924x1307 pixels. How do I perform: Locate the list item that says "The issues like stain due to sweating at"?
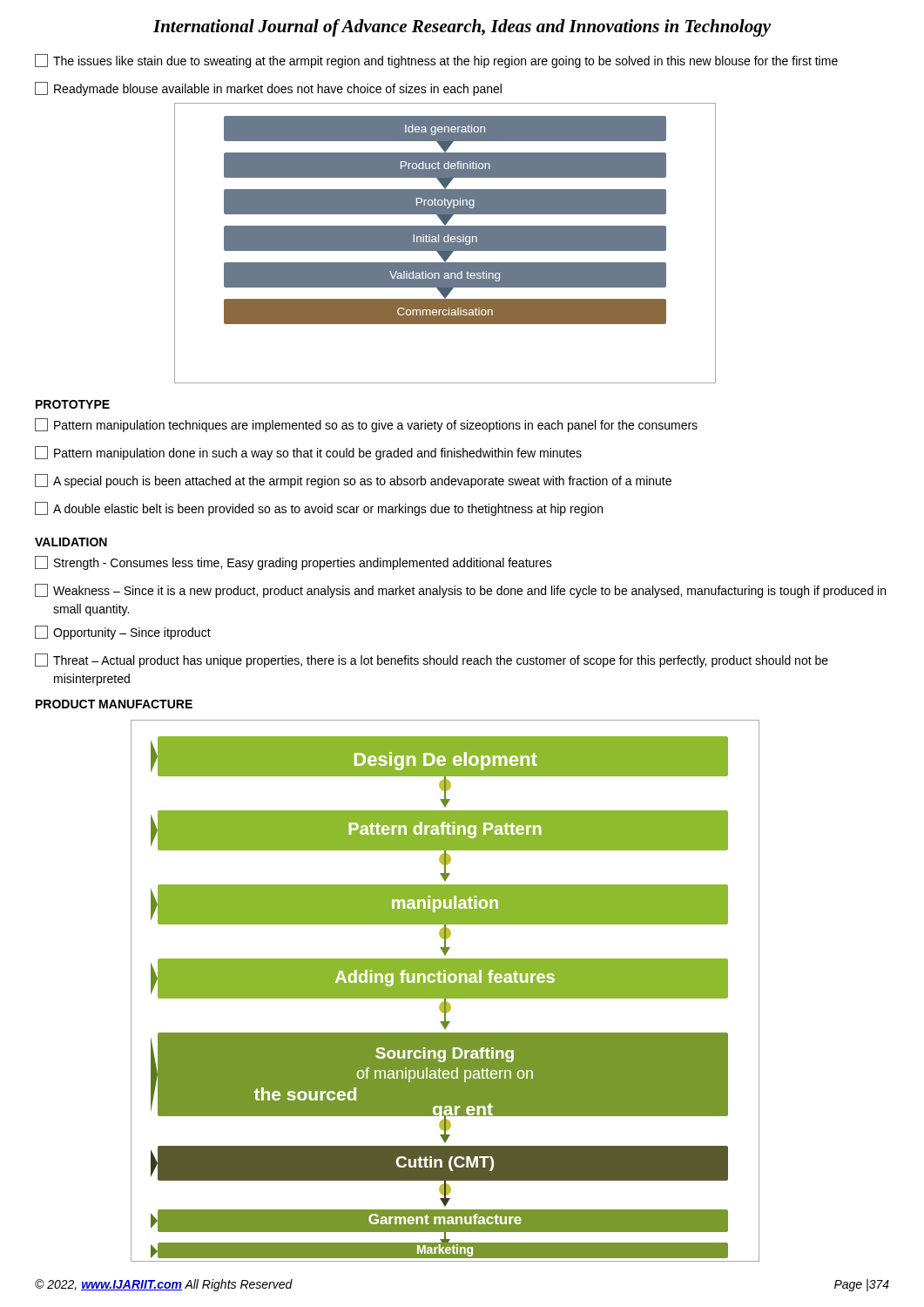(x=436, y=61)
